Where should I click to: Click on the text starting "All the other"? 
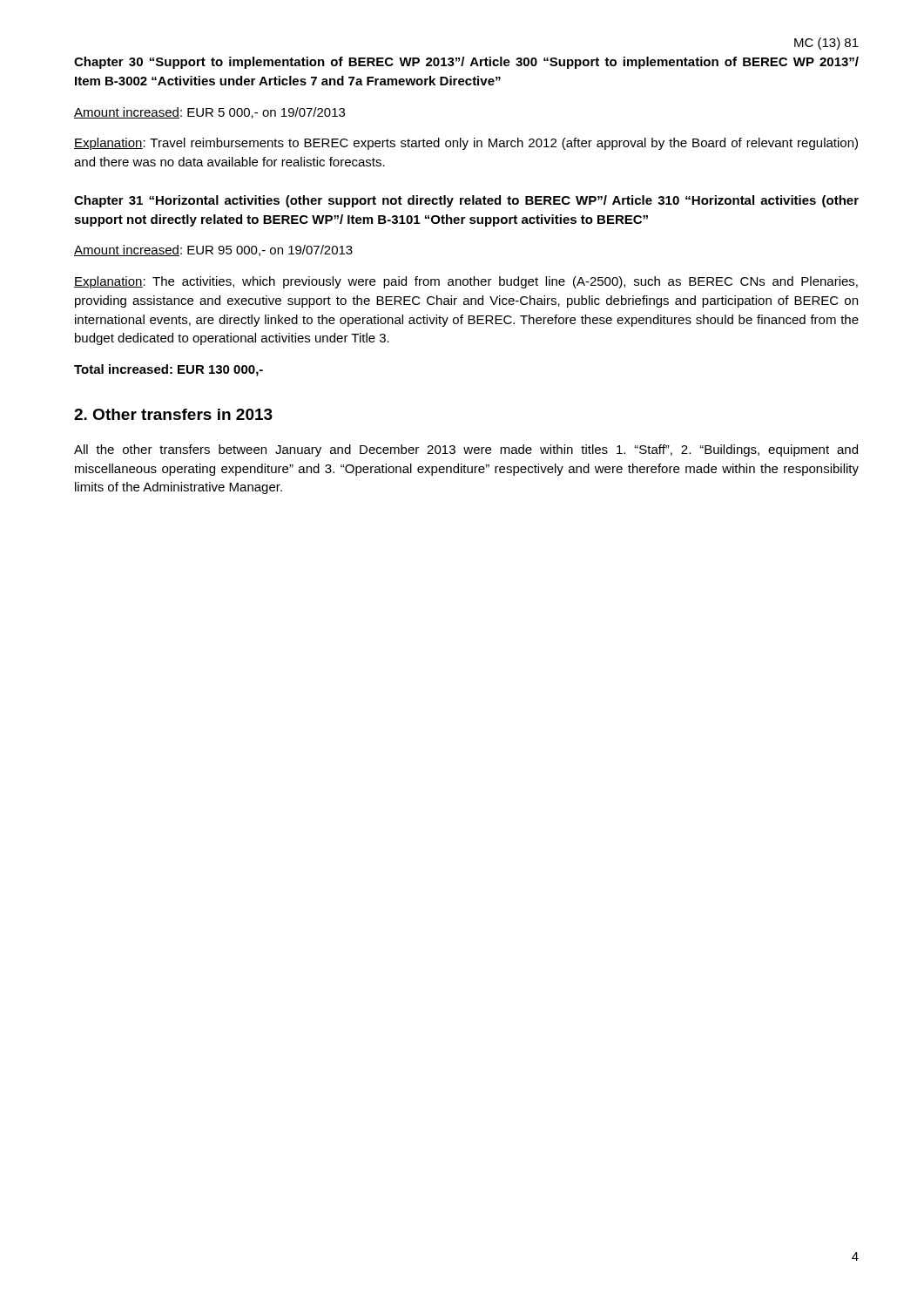pos(466,468)
